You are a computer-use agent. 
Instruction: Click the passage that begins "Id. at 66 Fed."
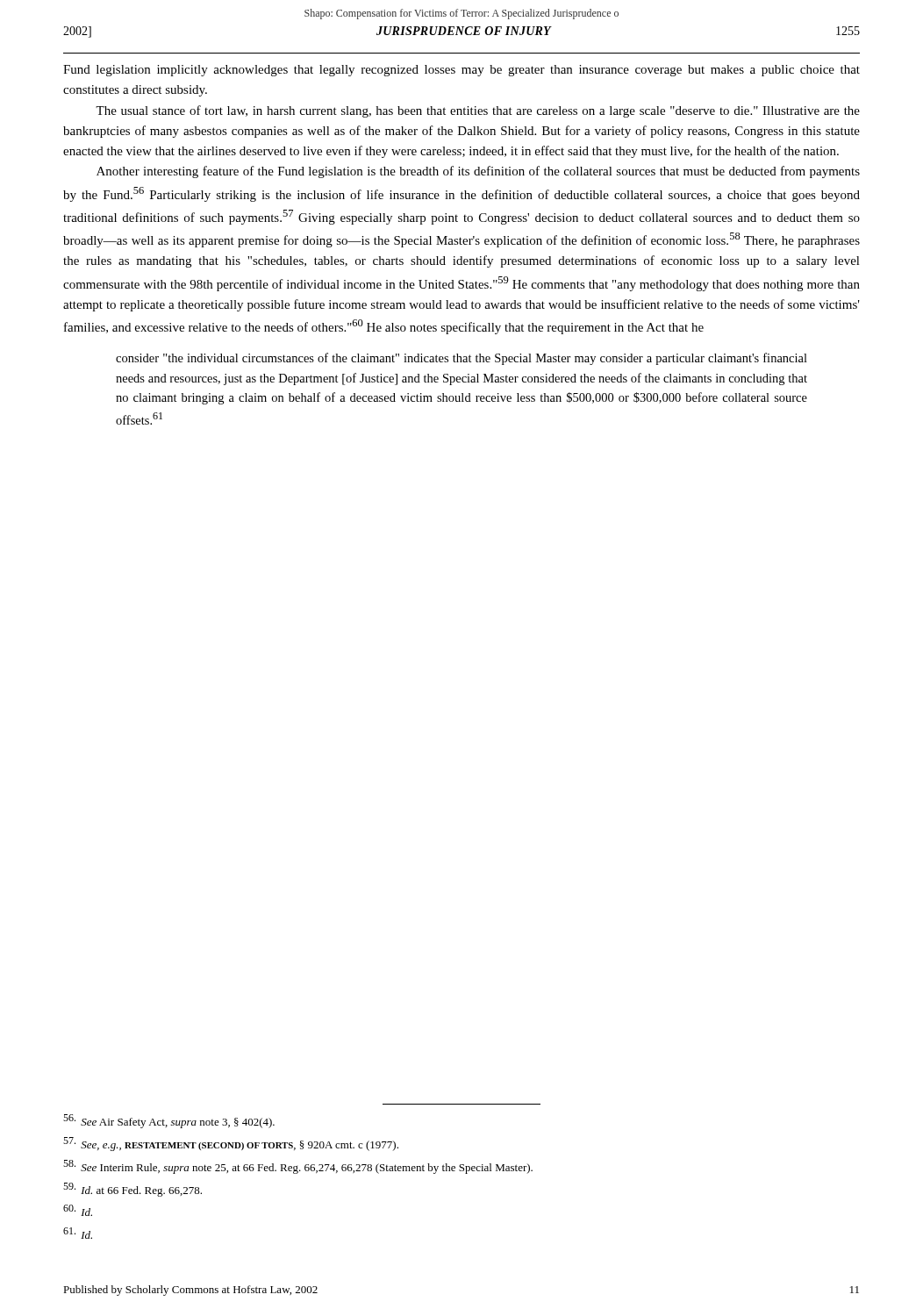[x=133, y=1188]
